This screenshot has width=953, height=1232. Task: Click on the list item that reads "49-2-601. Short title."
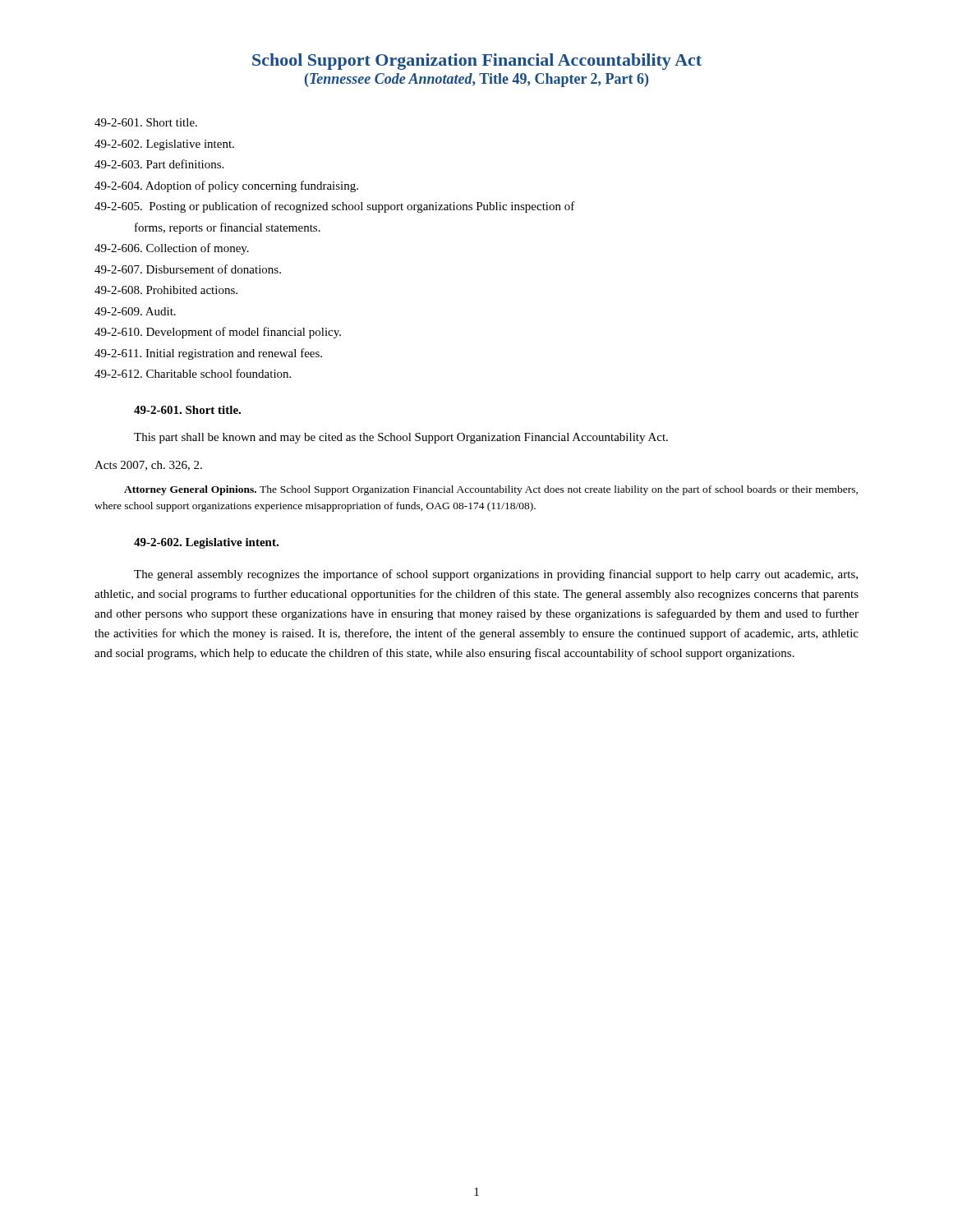tap(146, 122)
